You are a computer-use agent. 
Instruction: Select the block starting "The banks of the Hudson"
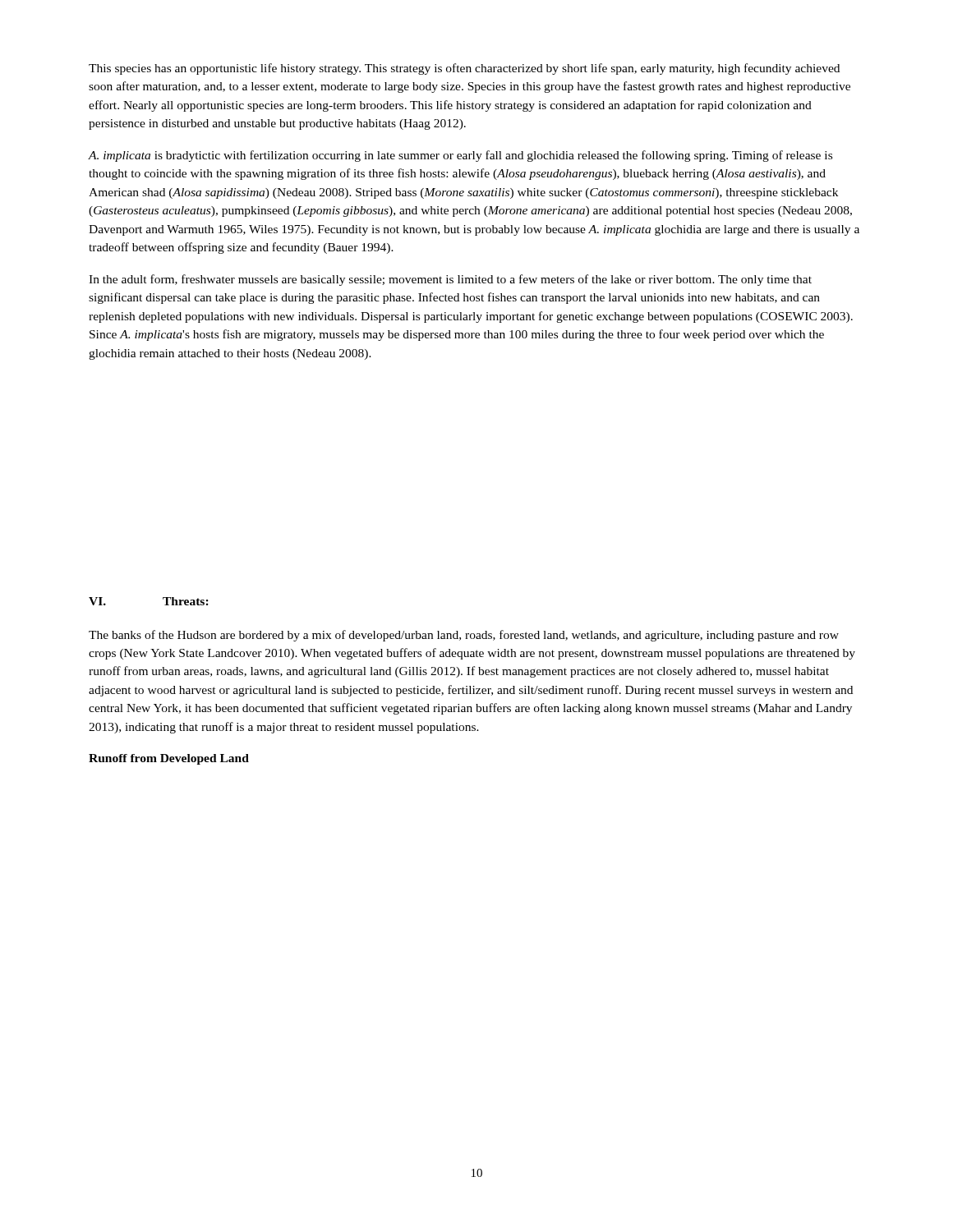pos(472,680)
